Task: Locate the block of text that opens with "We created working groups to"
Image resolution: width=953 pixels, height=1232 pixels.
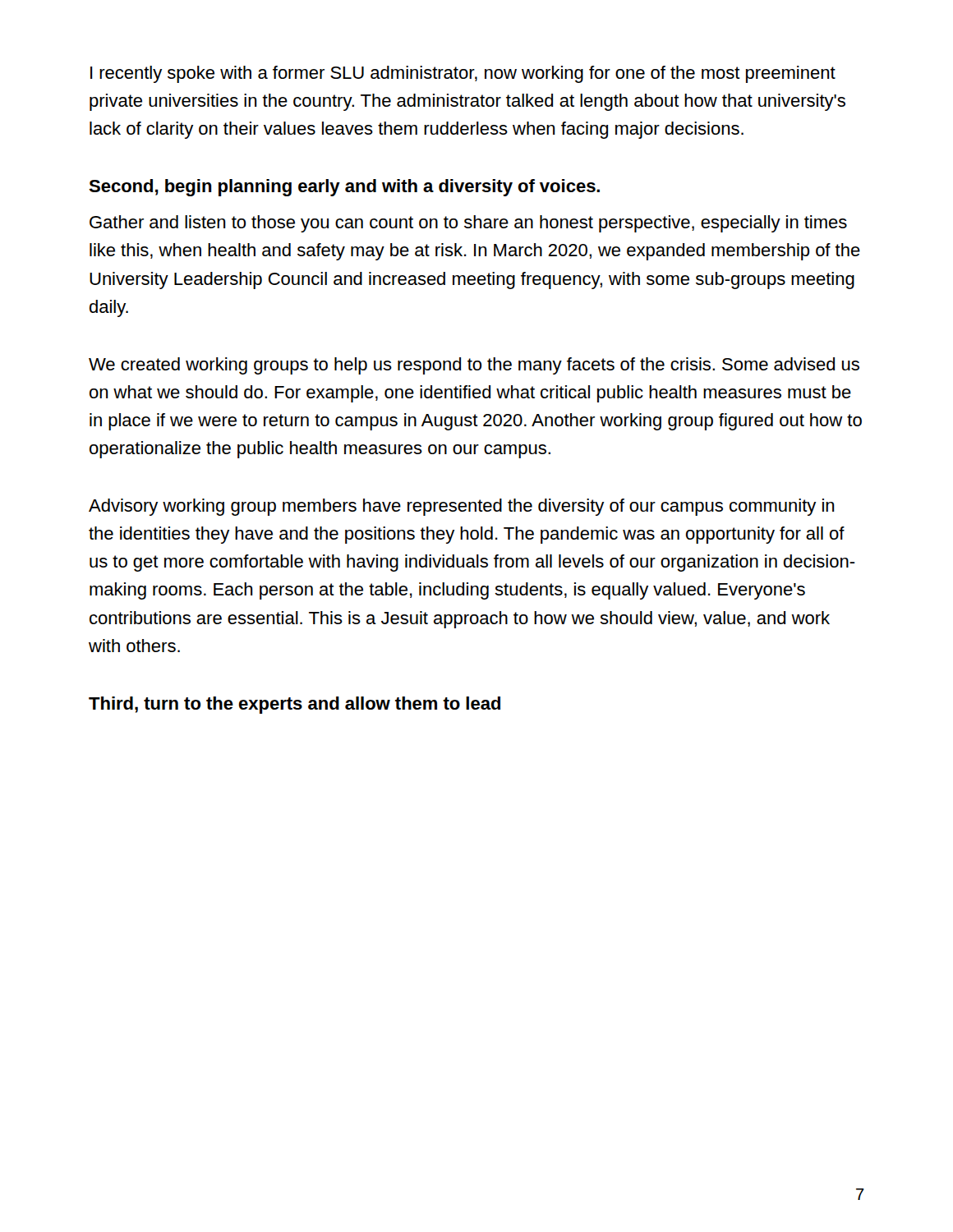Action: (x=476, y=406)
